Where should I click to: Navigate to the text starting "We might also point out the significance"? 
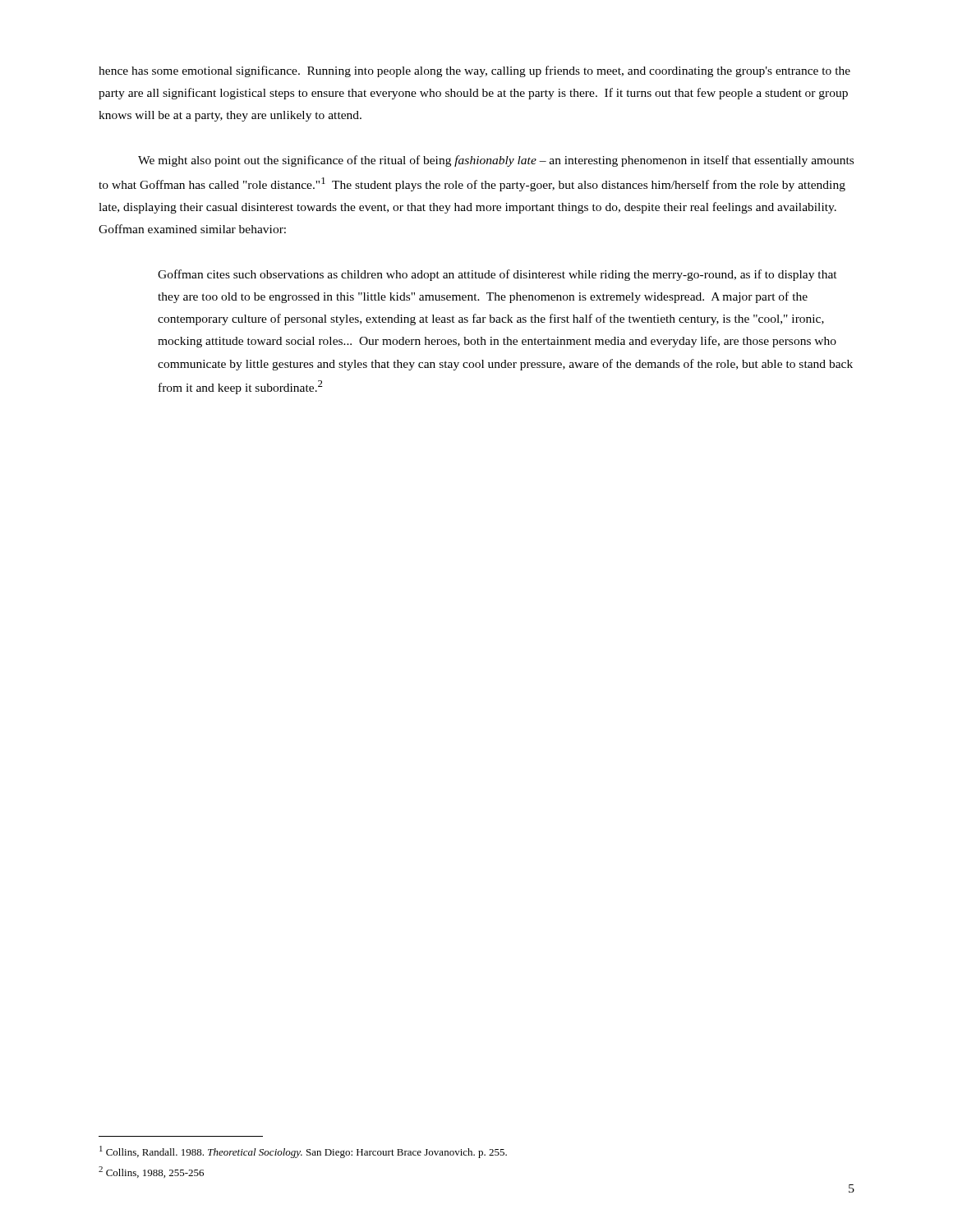pos(476,194)
